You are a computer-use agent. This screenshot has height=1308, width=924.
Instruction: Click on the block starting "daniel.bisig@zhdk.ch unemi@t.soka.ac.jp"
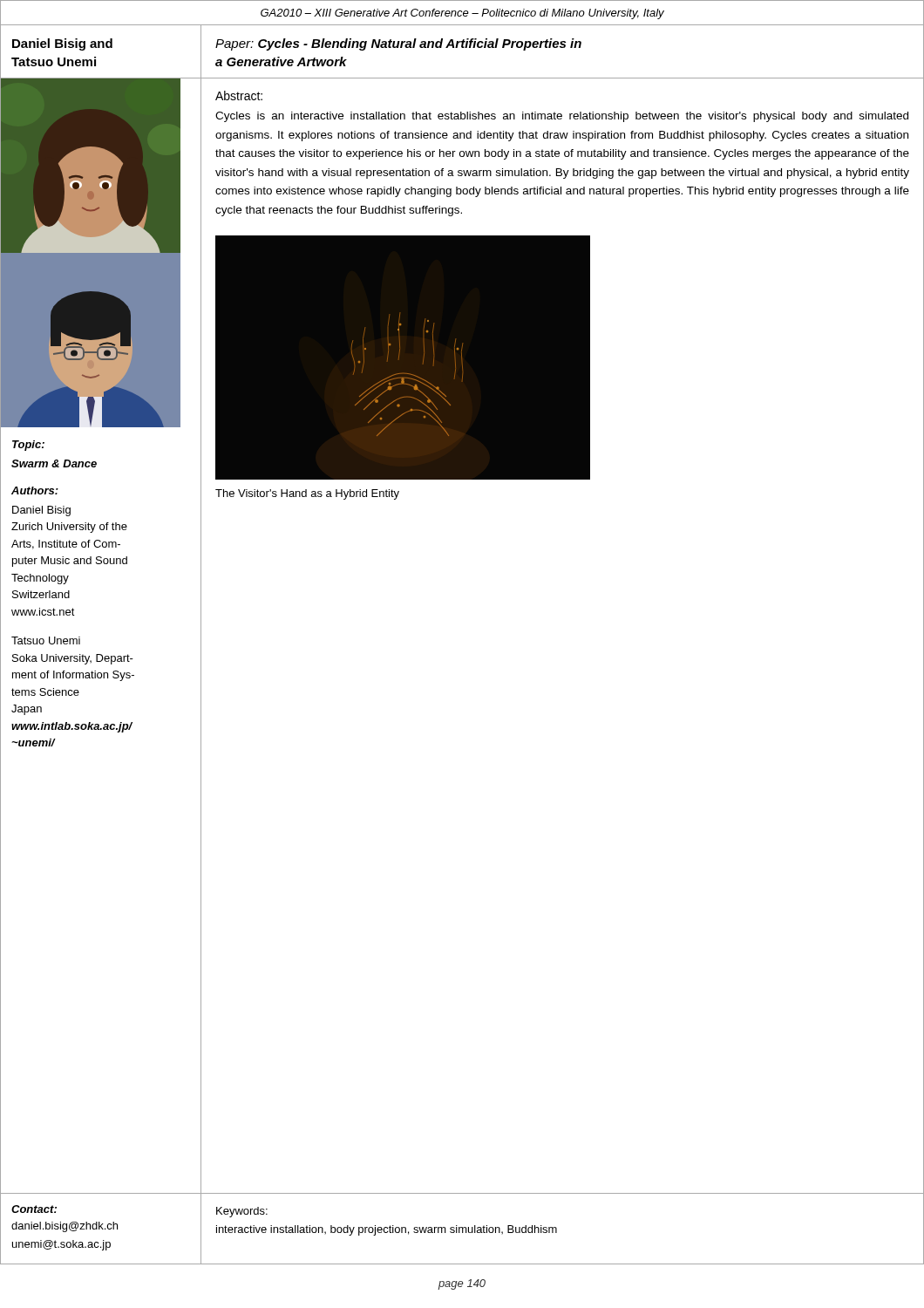pyautogui.click(x=65, y=1235)
